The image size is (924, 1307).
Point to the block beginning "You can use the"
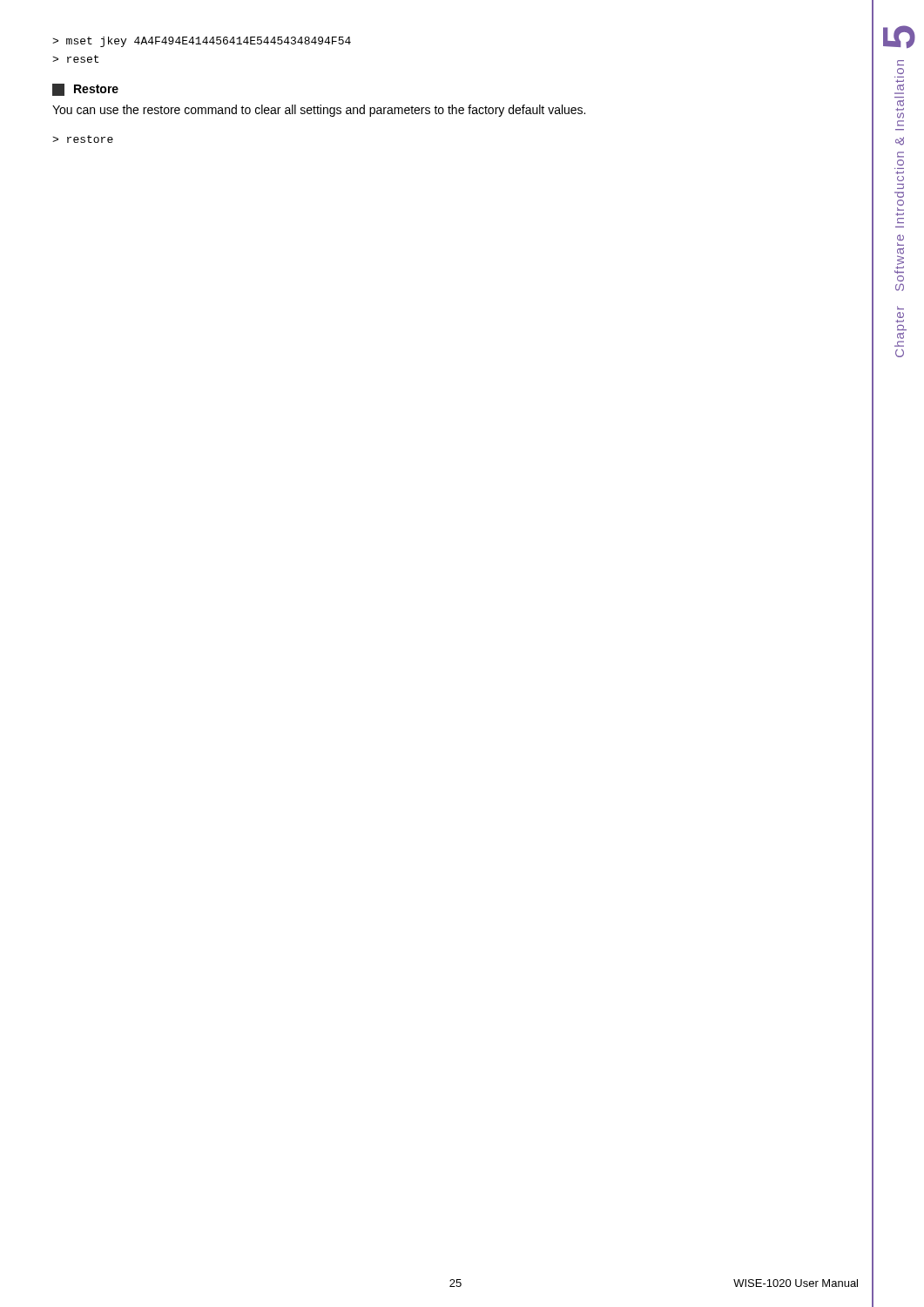point(455,110)
